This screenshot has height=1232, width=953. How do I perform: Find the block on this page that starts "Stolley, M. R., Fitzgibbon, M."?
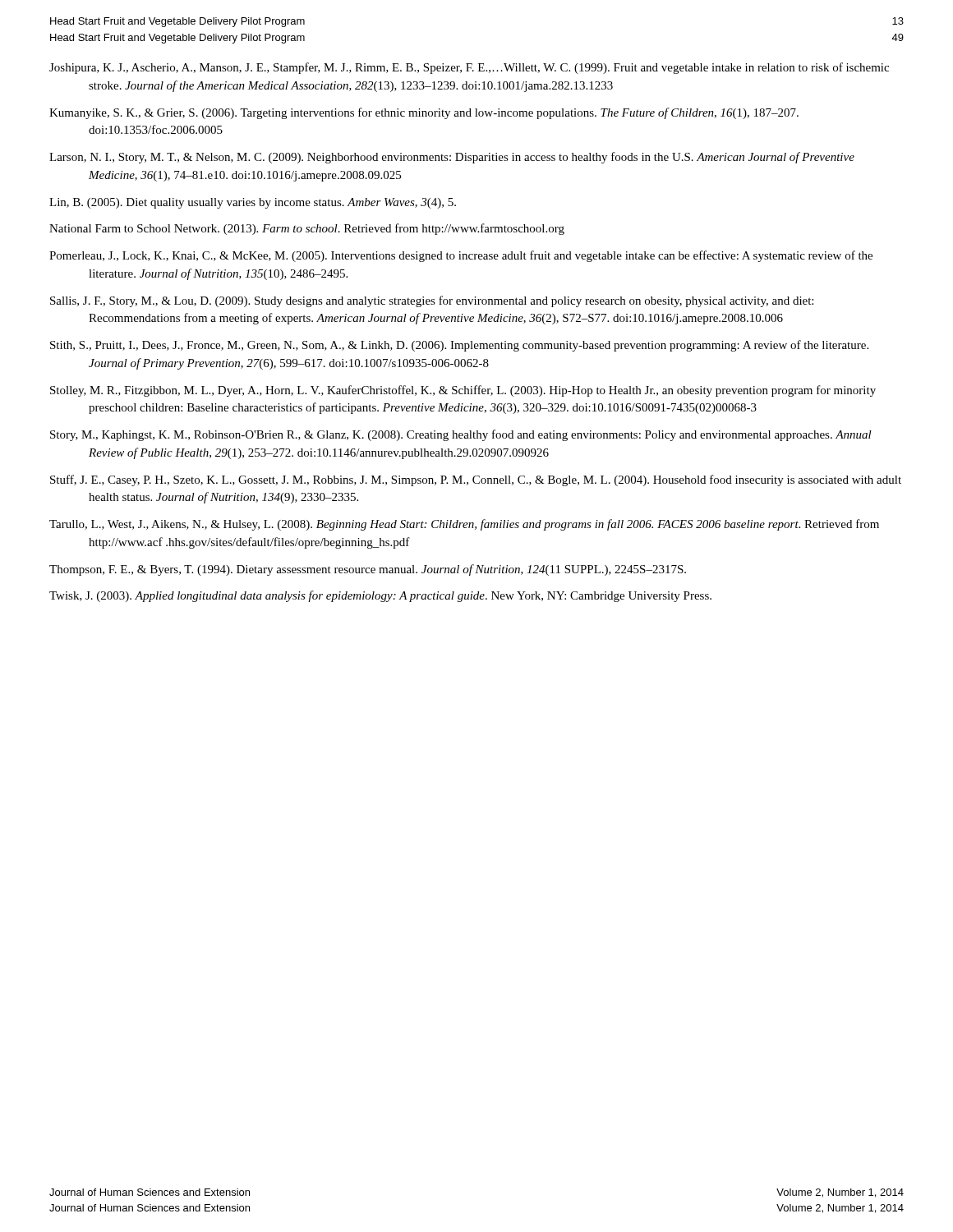tap(463, 399)
